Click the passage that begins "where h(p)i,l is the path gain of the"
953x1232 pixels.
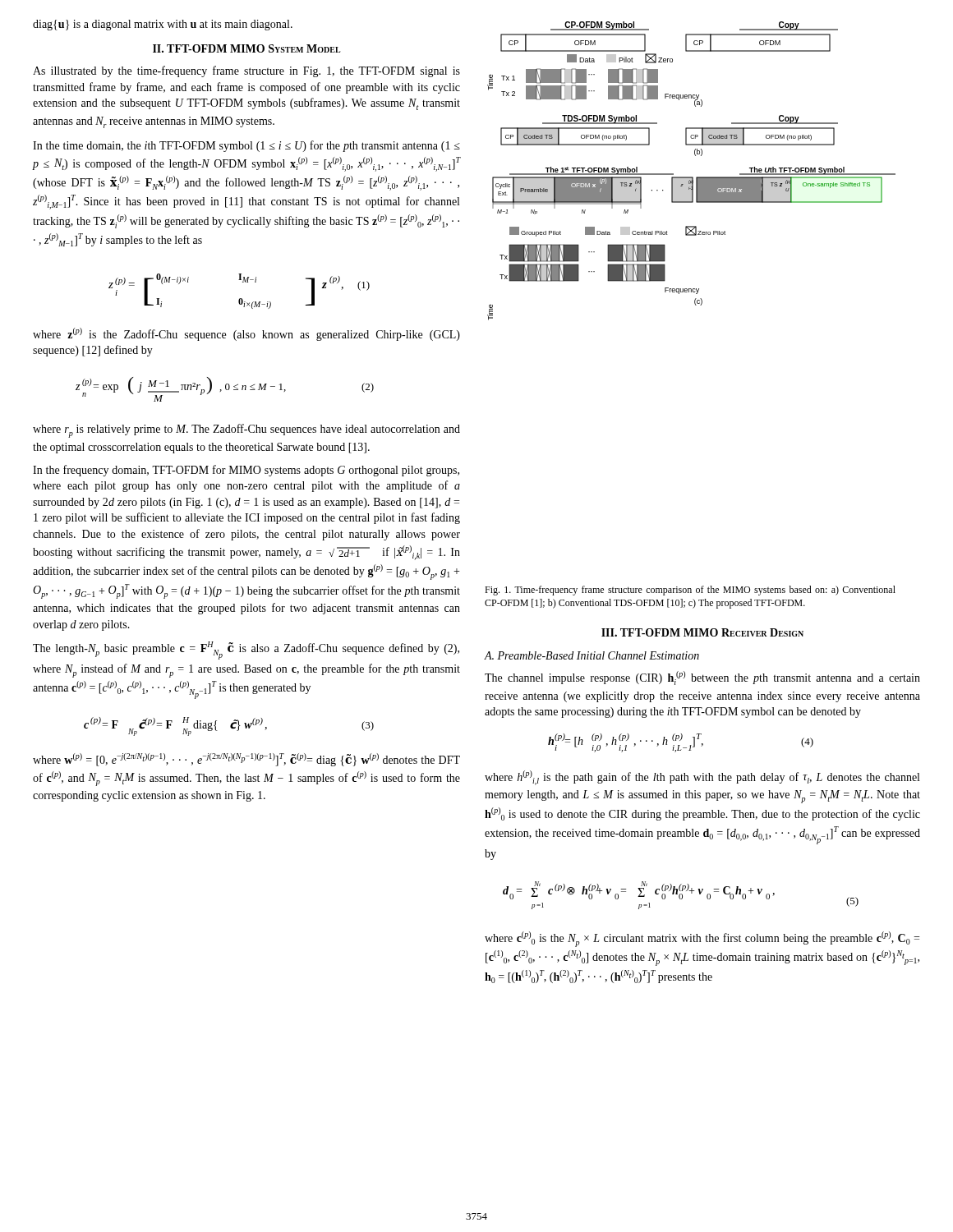[x=702, y=814]
